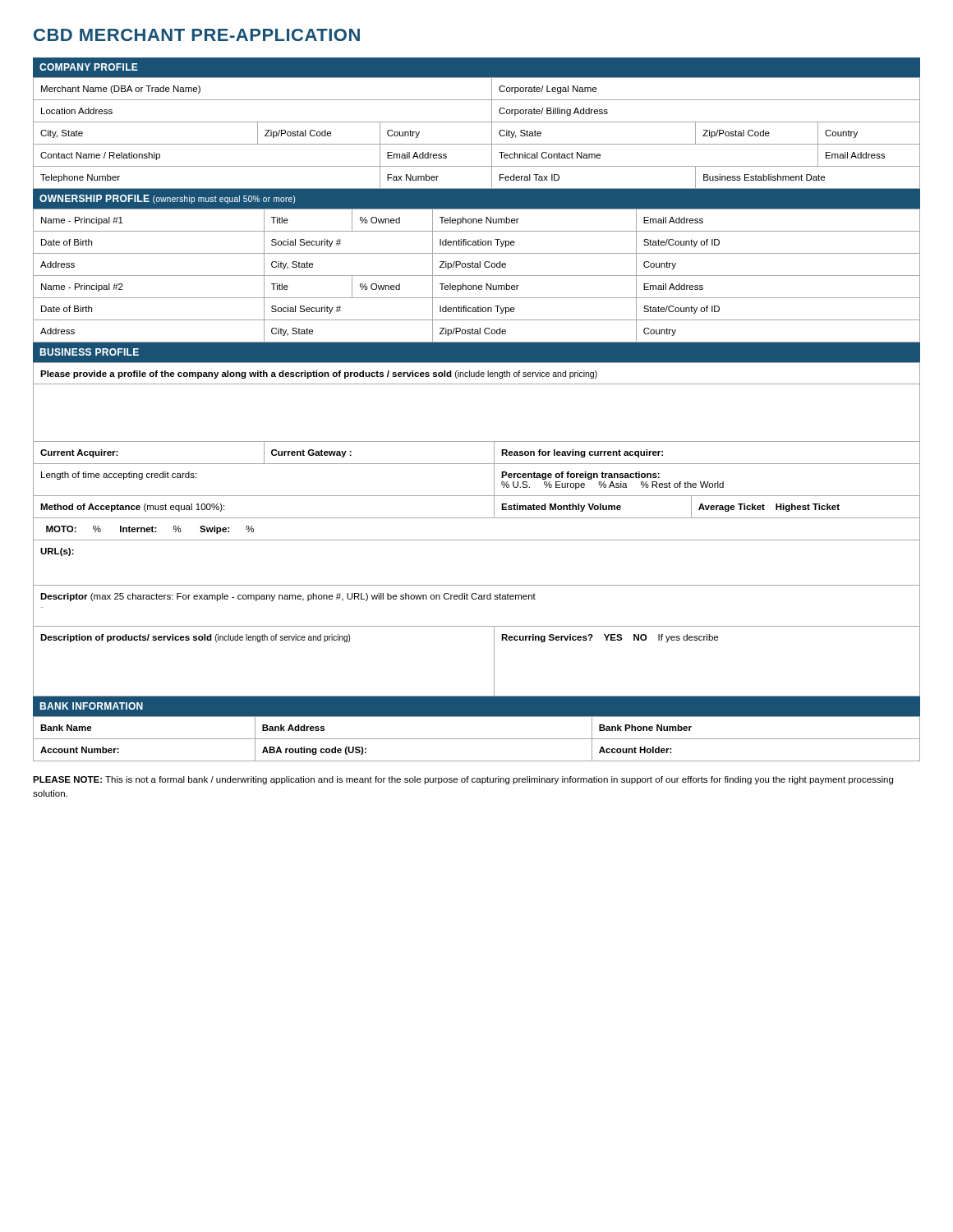Find the text block starting "BUSINESS PROFILE"
Viewport: 953px width, 1232px height.
476,352
